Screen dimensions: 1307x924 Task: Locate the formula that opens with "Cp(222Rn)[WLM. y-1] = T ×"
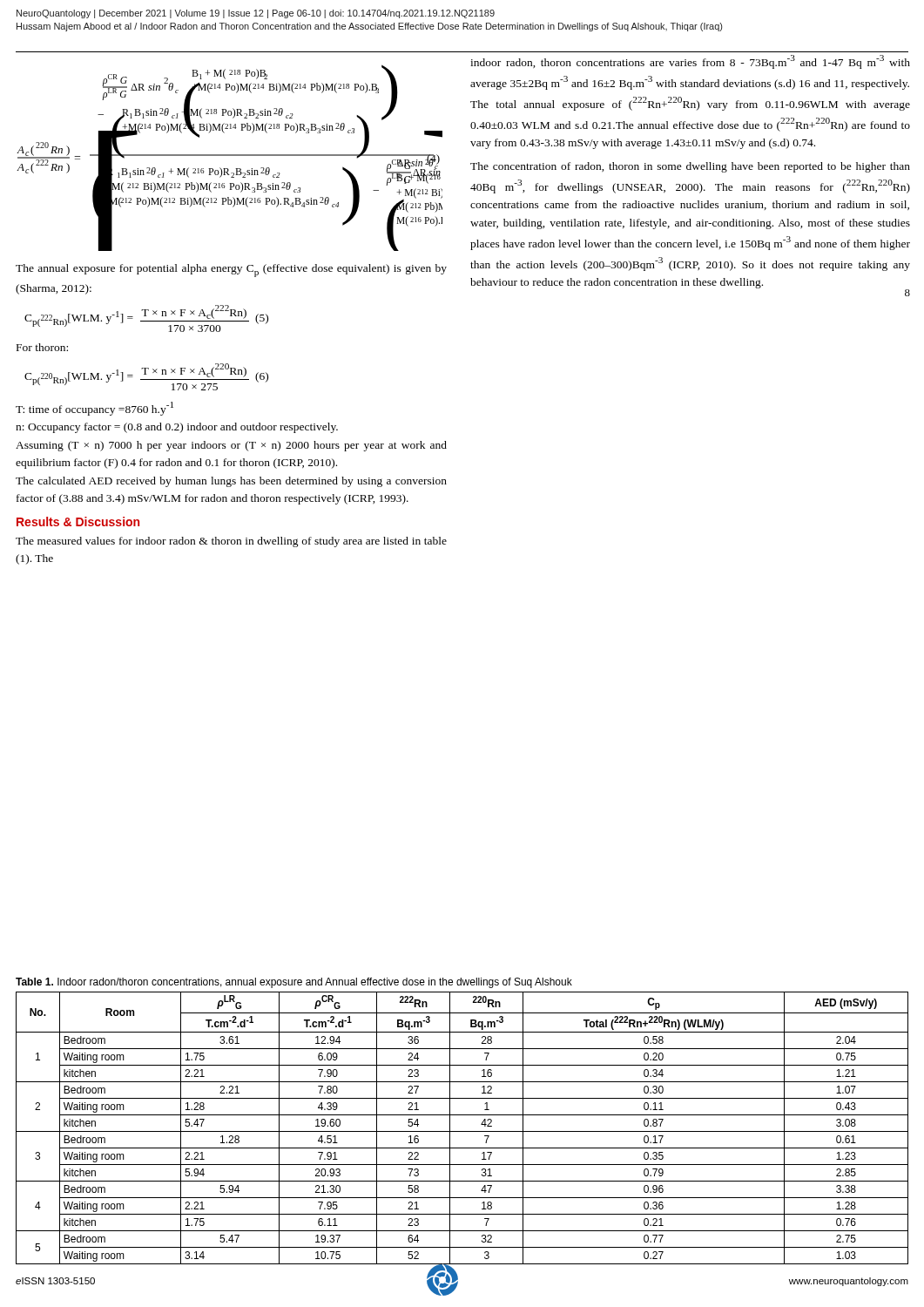tap(147, 319)
